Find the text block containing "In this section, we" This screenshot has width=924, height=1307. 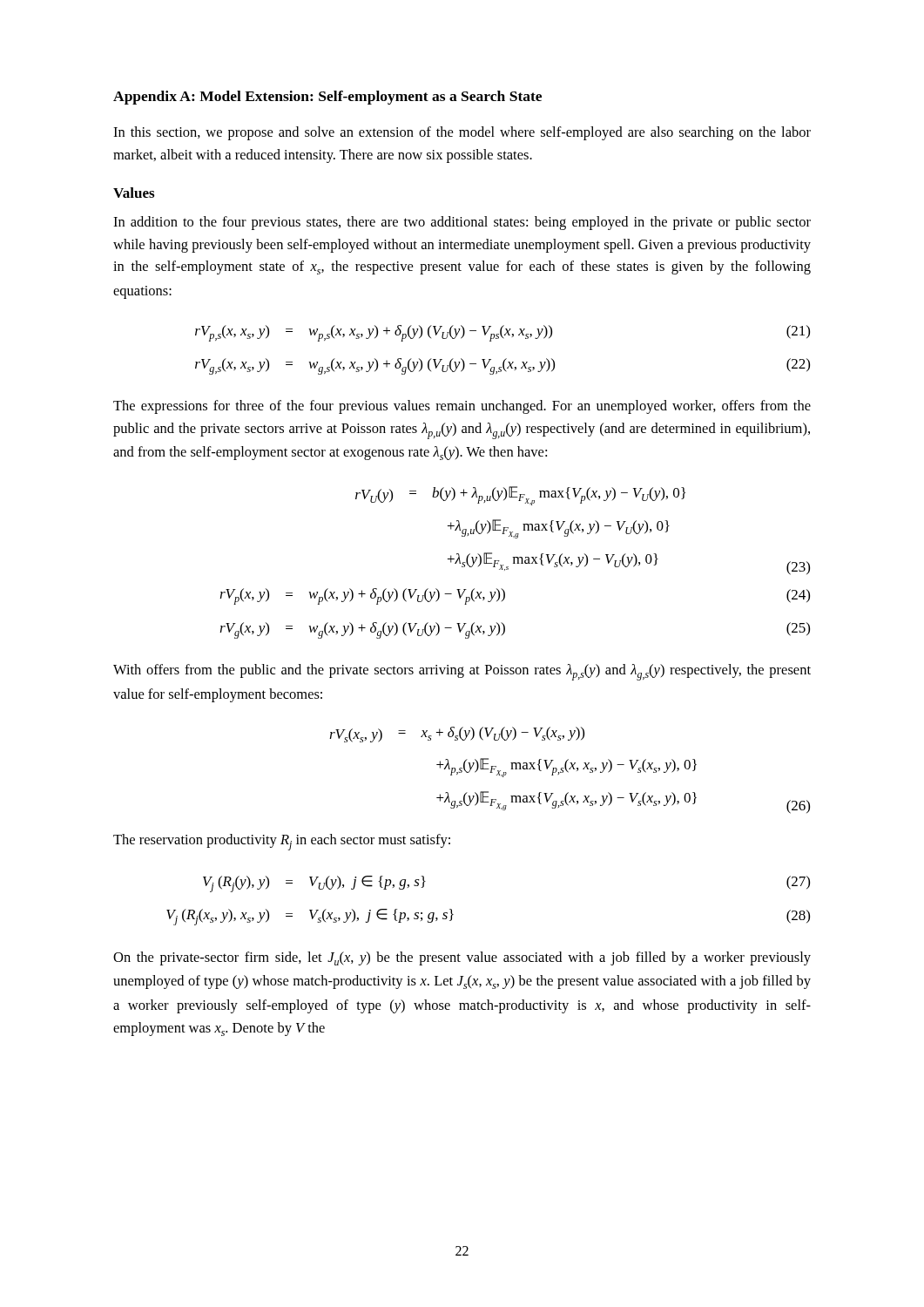click(462, 143)
